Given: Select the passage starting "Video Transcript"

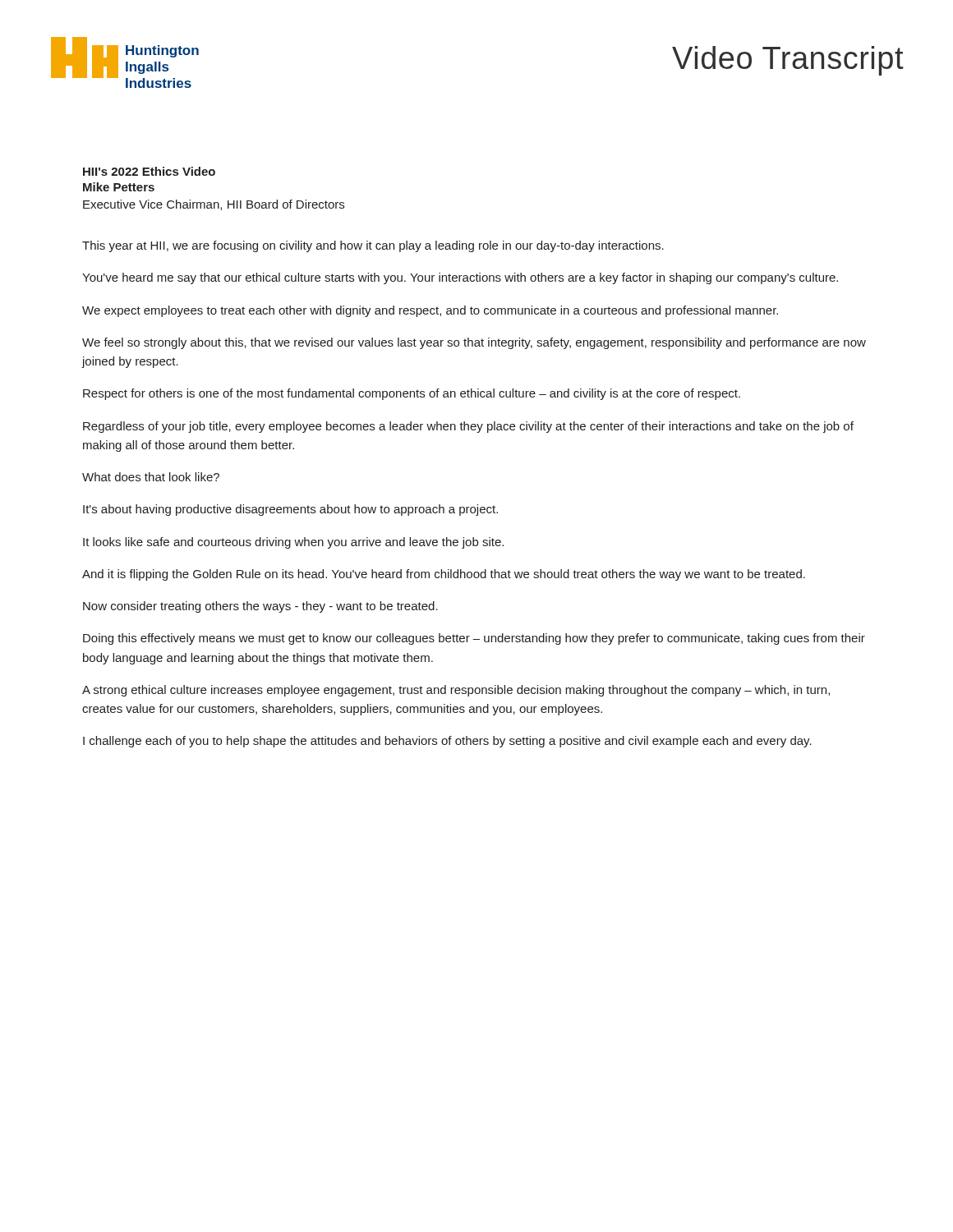Looking at the screenshot, I should 788,58.
